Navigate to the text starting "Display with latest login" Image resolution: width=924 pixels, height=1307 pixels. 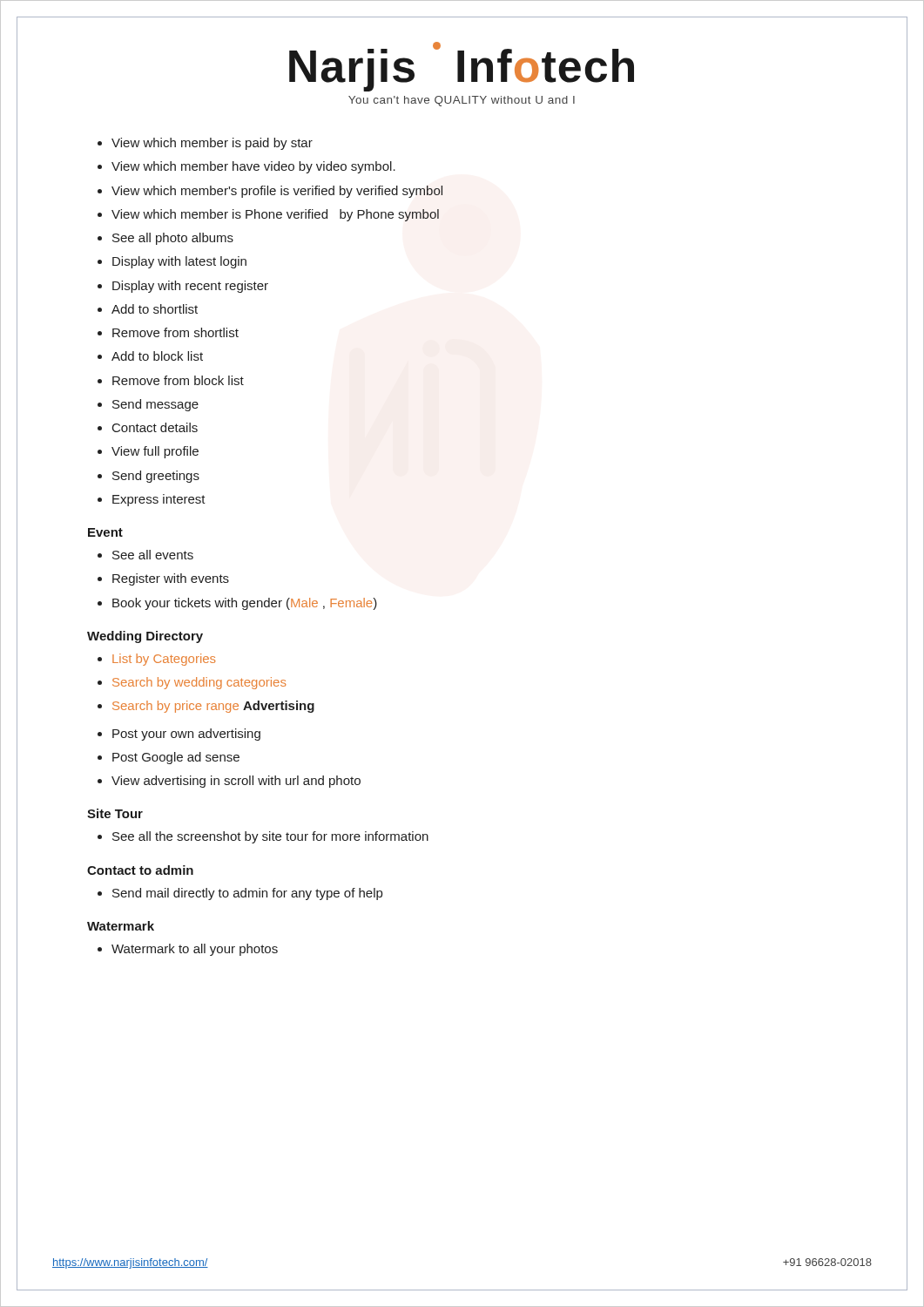pyautogui.click(x=179, y=261)
